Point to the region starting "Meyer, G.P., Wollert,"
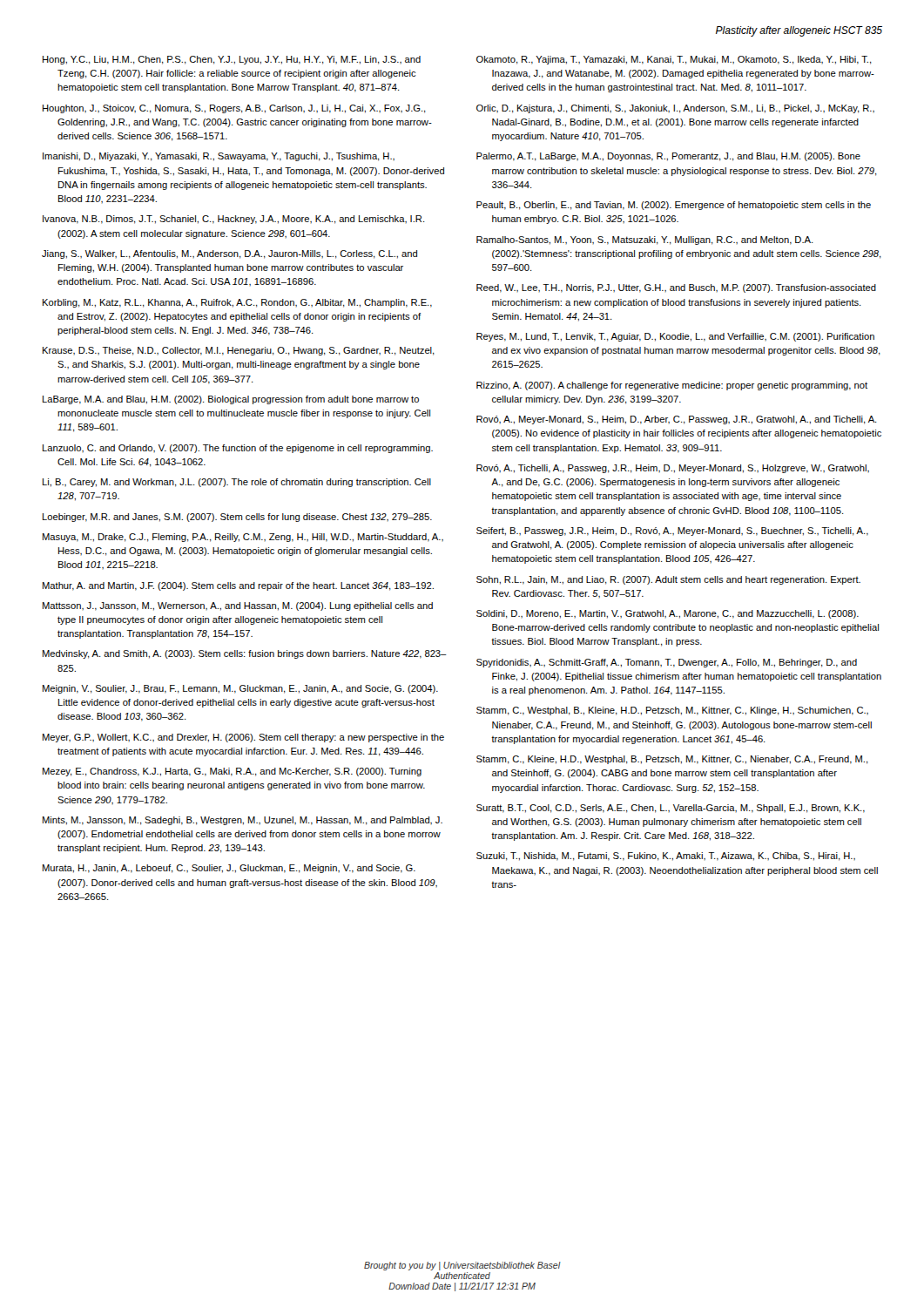 pyautogui.click(x=243, y=744)
